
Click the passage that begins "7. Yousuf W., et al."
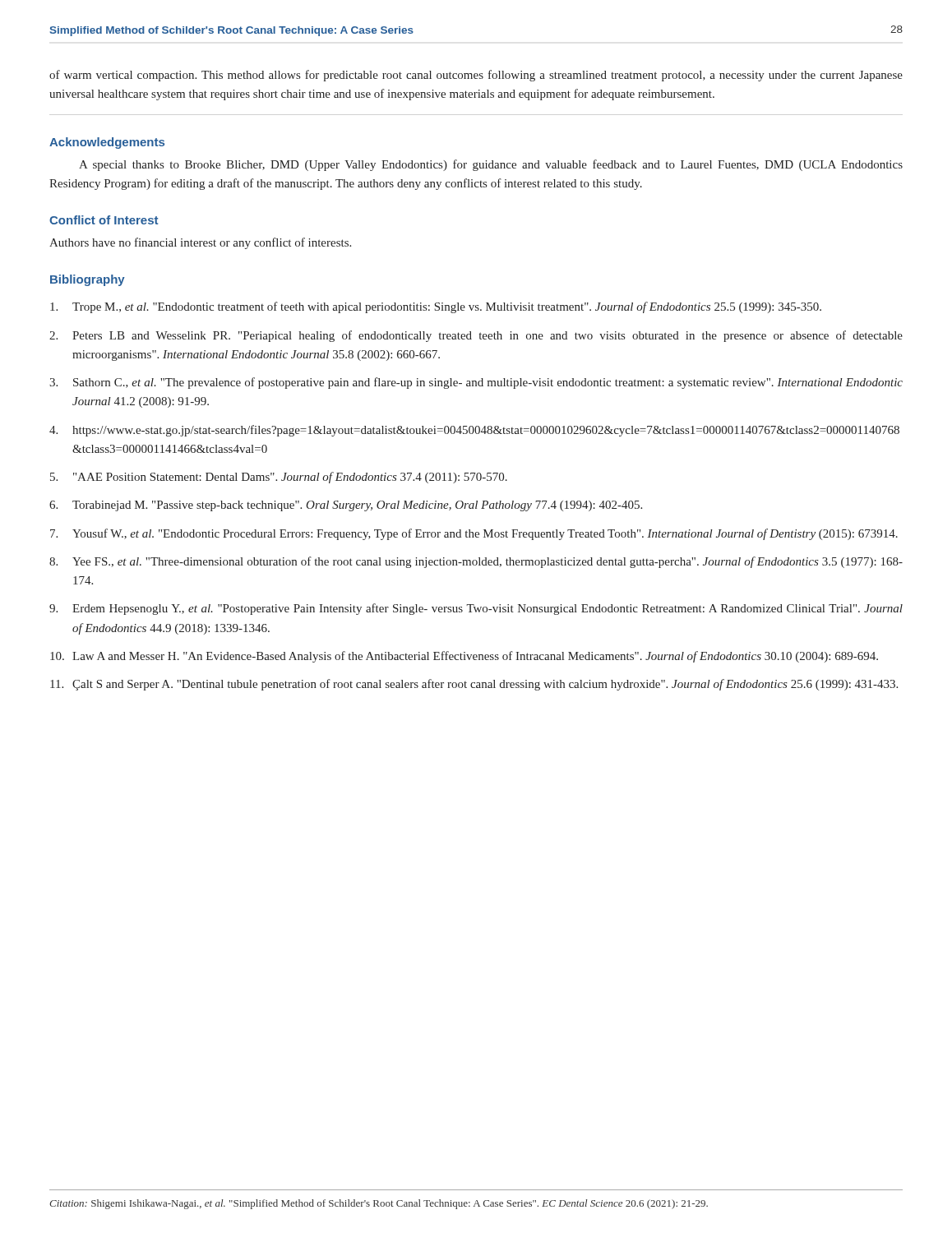(476, 534)
